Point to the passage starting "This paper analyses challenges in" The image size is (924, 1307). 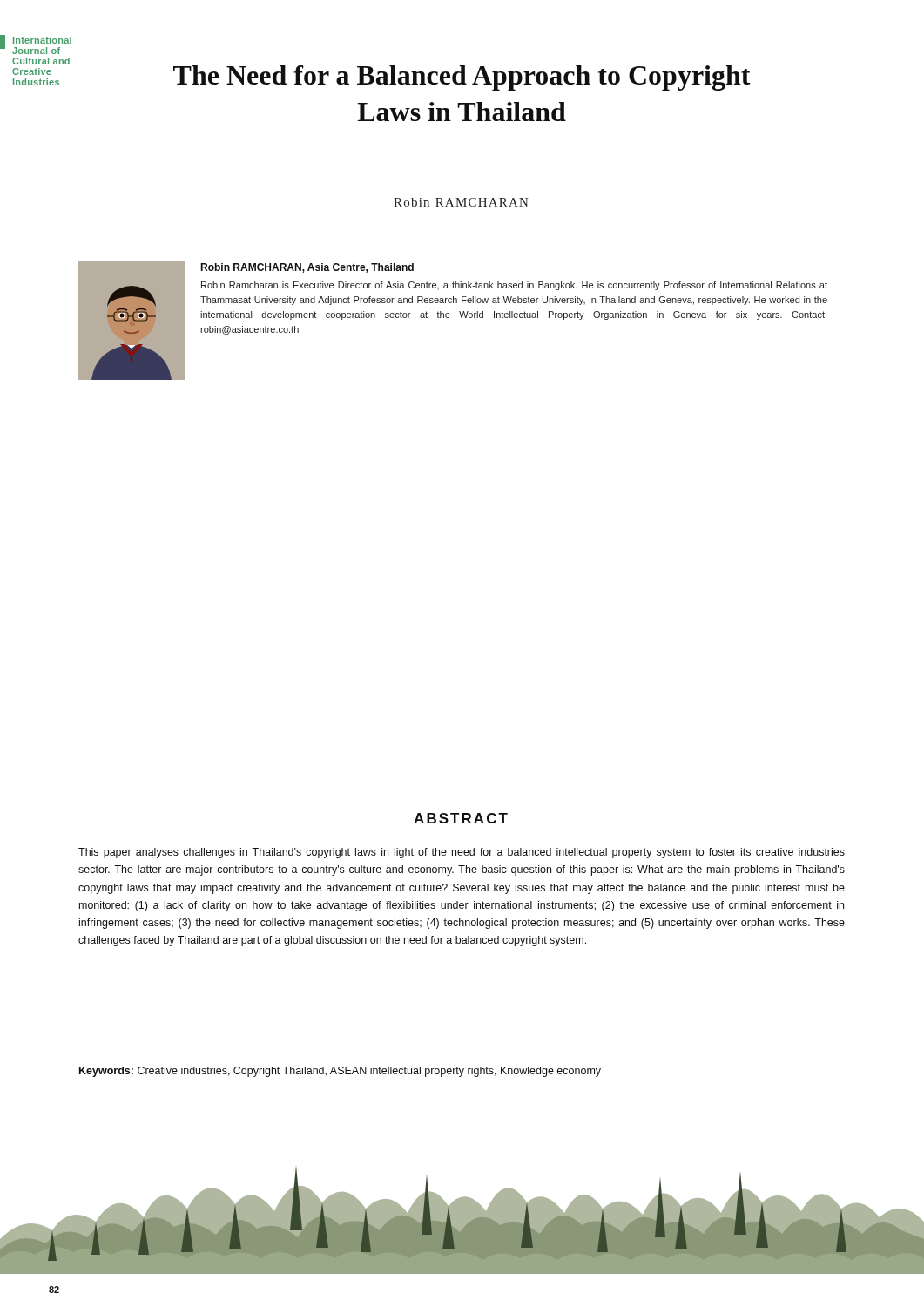tap(462, 896)
